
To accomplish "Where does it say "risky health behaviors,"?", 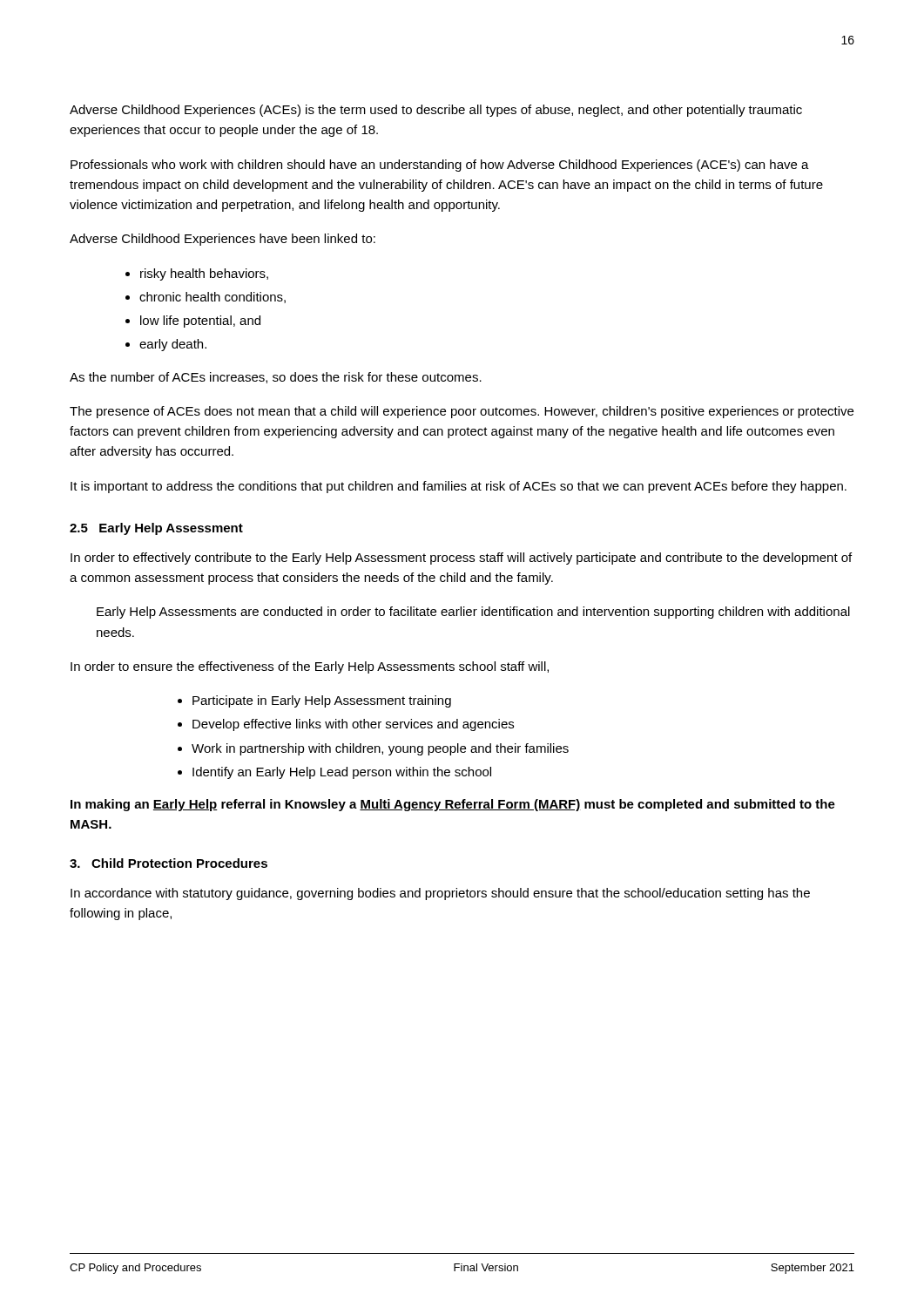I will (204, 273).
